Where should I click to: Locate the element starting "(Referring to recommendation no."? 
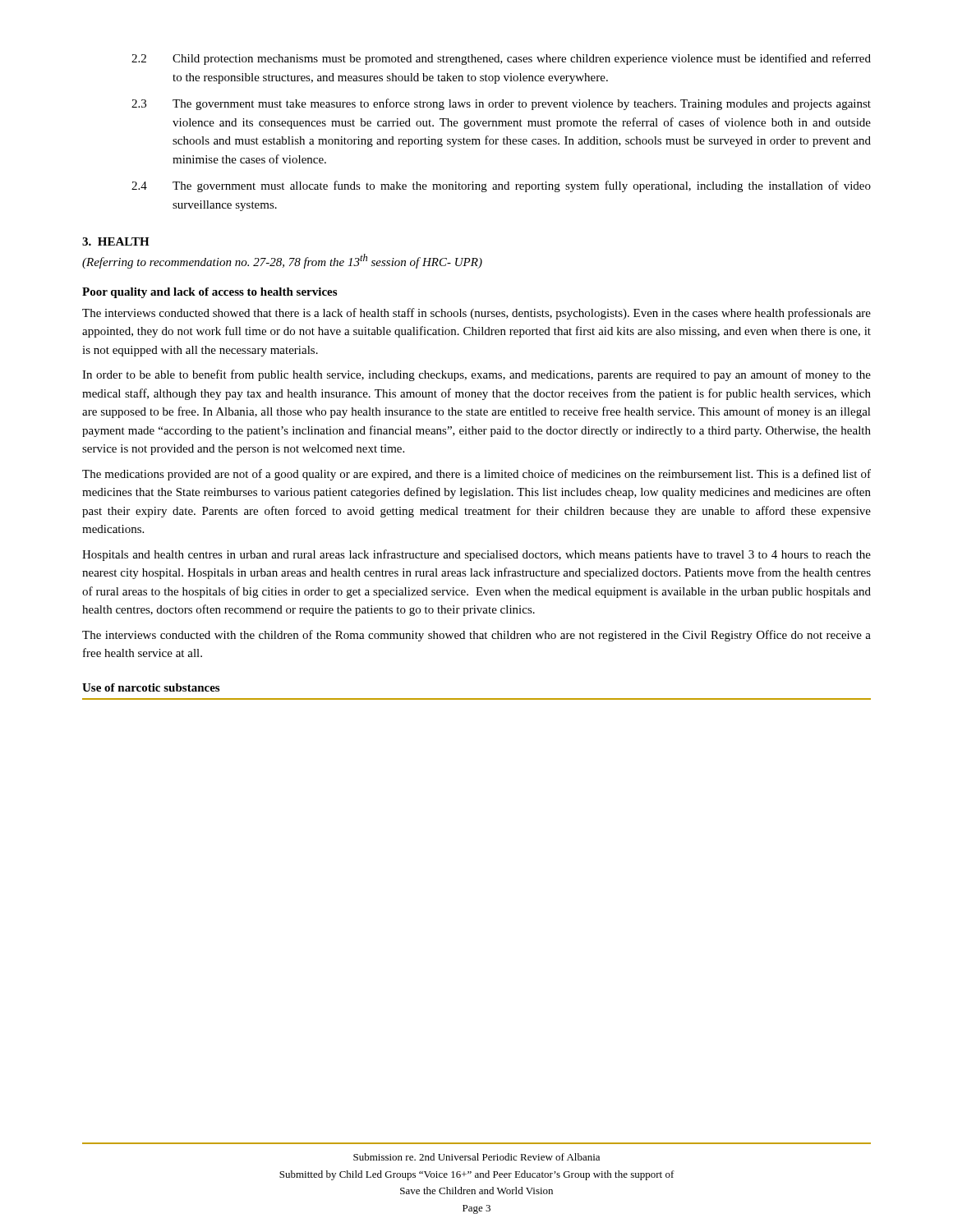click(282, 260)
